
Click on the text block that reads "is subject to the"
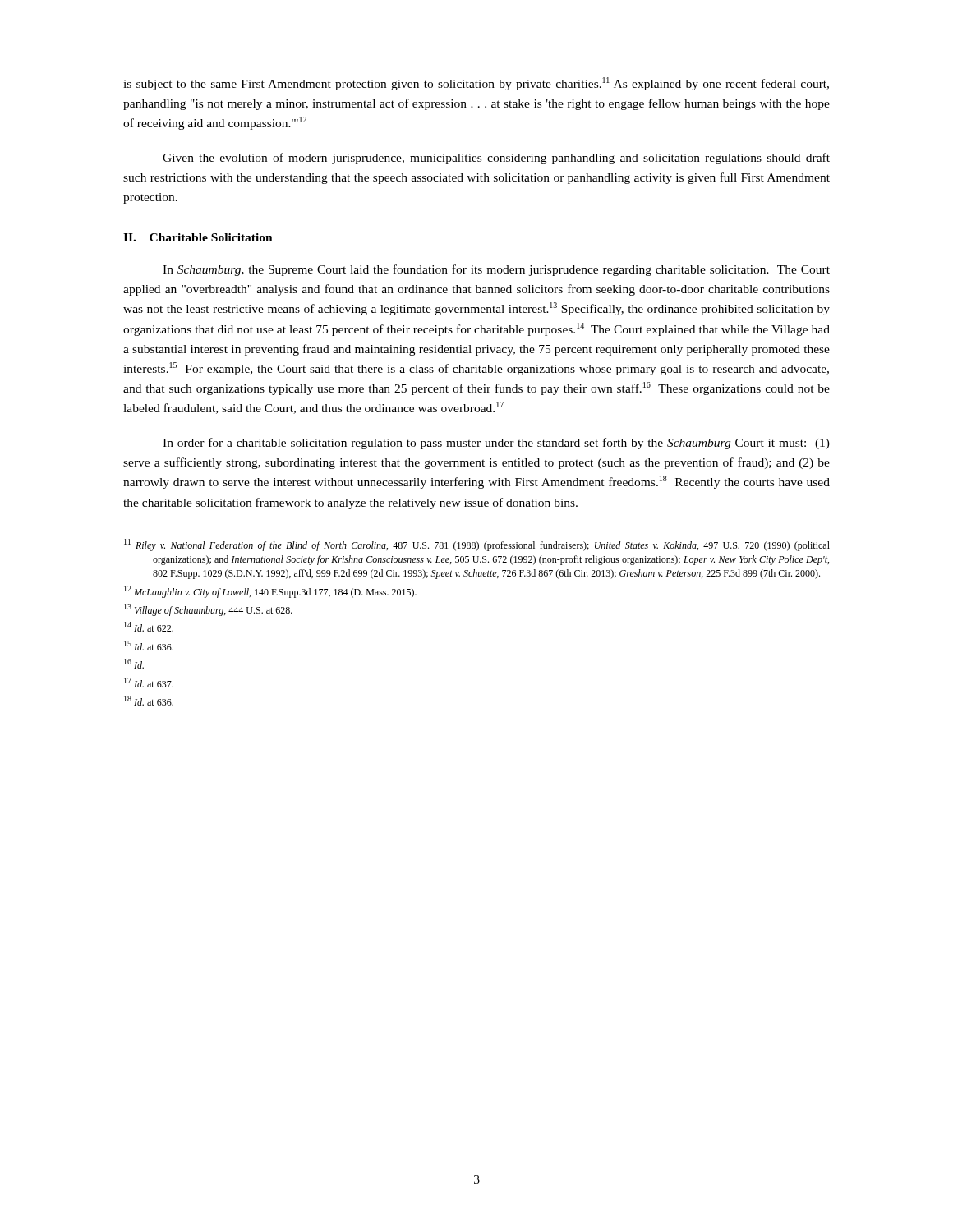(476, 103)
